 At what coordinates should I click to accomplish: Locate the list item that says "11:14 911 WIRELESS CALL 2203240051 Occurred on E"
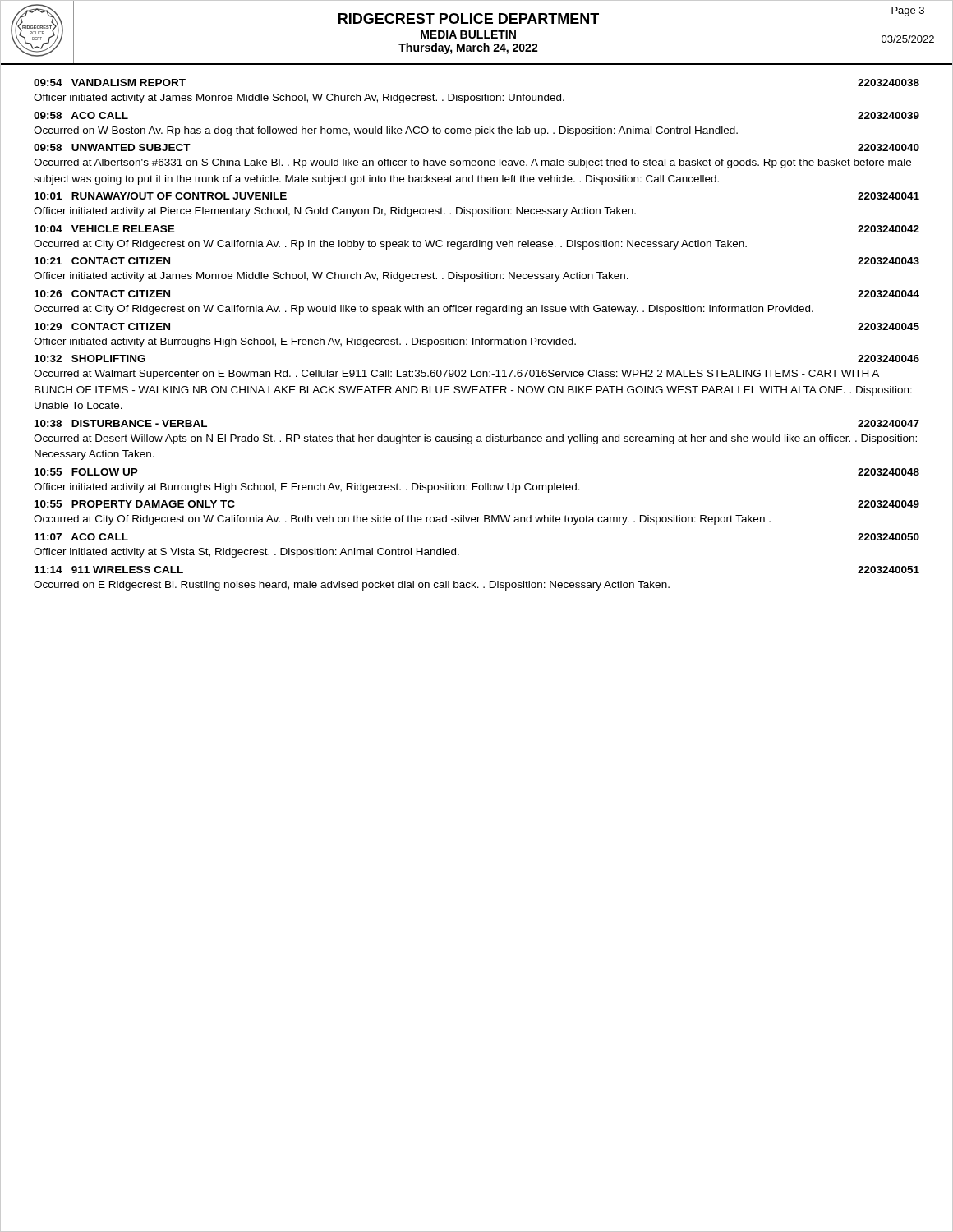(x=476, y=578)
